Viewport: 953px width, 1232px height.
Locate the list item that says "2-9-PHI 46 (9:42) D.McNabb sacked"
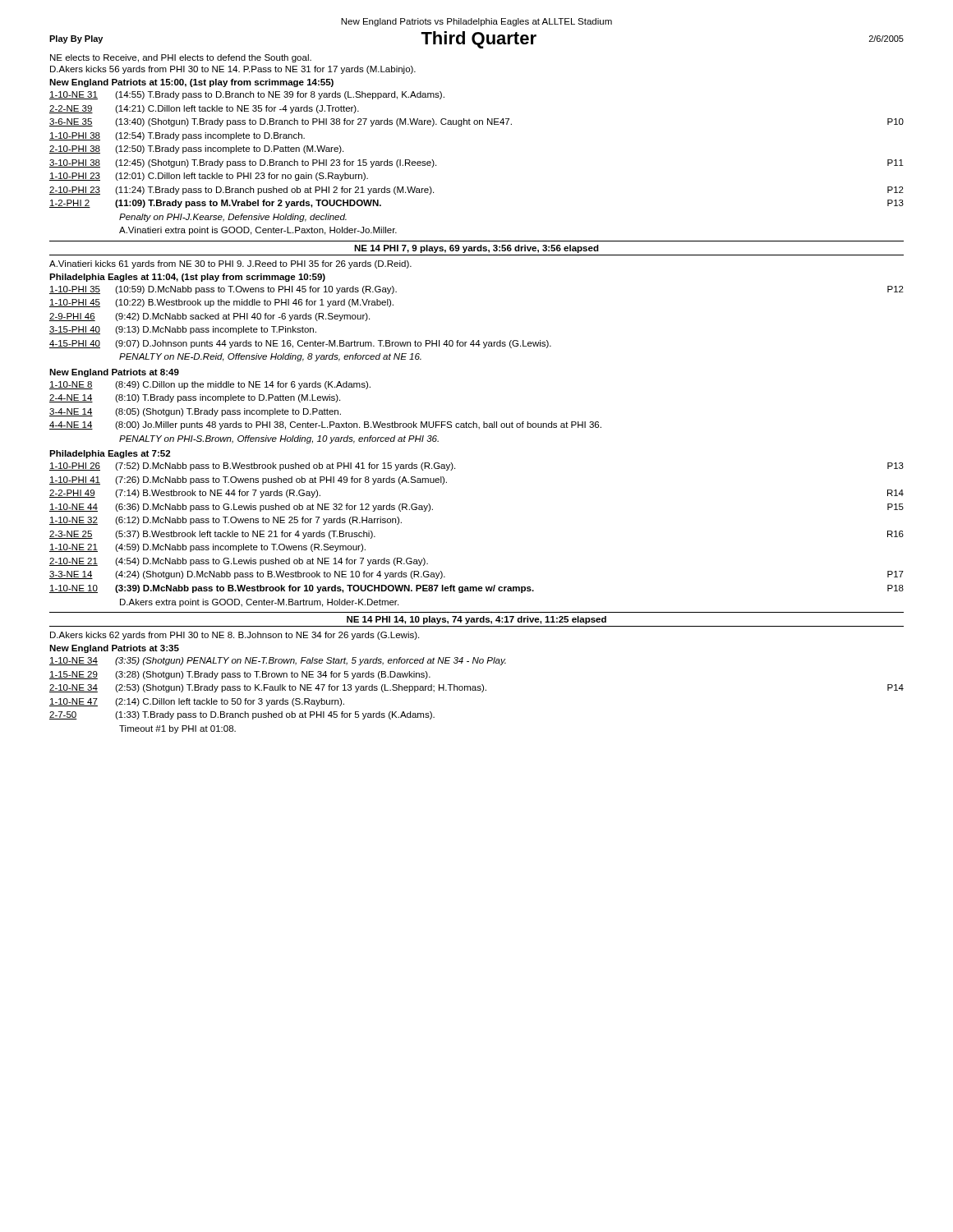tap(209, 317)
